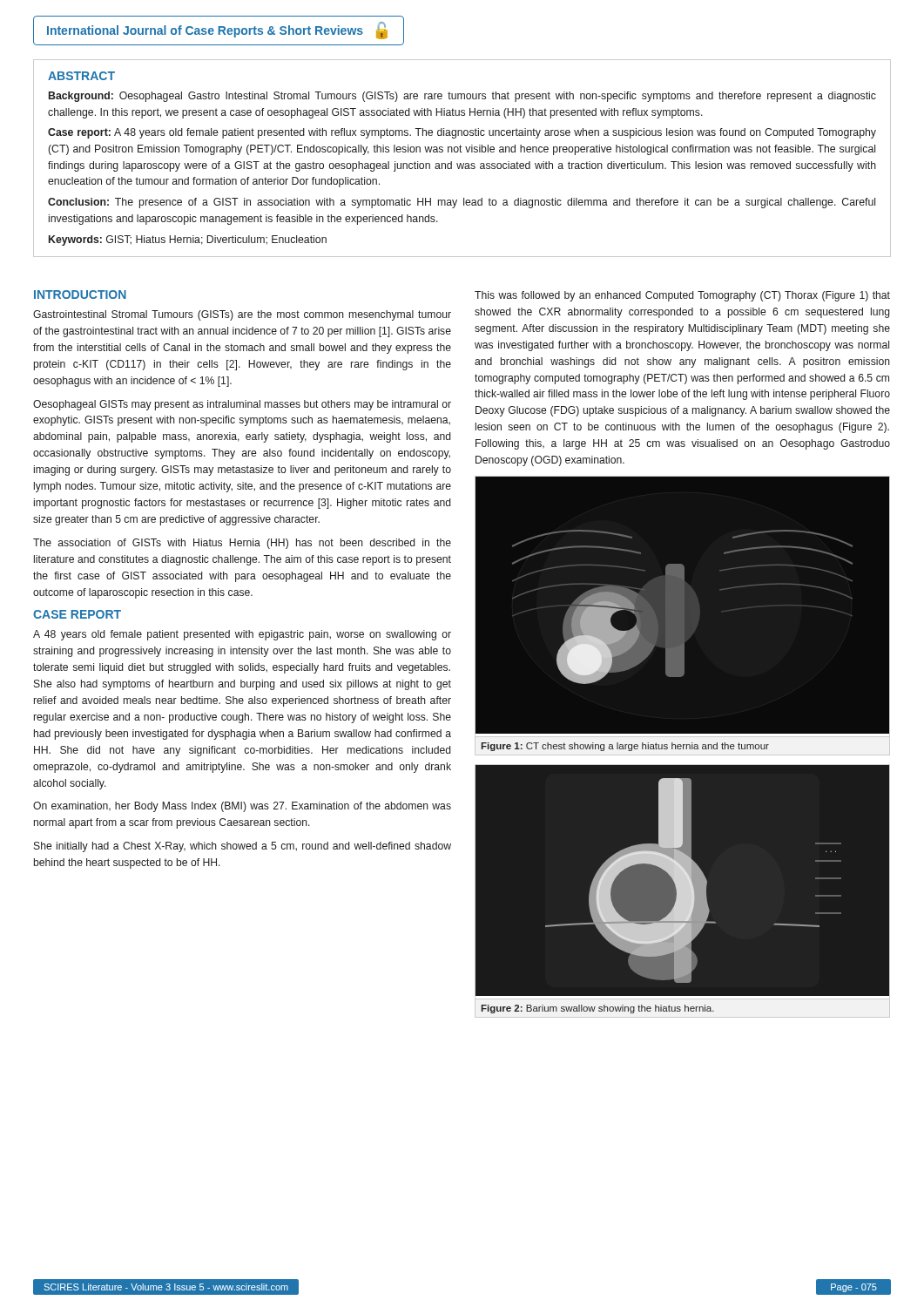Where is the passage that starts "Oesophageal GISTs may present as intraluminal"?
This screenshot has width=924, height=1307.
(x=242, y=462)
